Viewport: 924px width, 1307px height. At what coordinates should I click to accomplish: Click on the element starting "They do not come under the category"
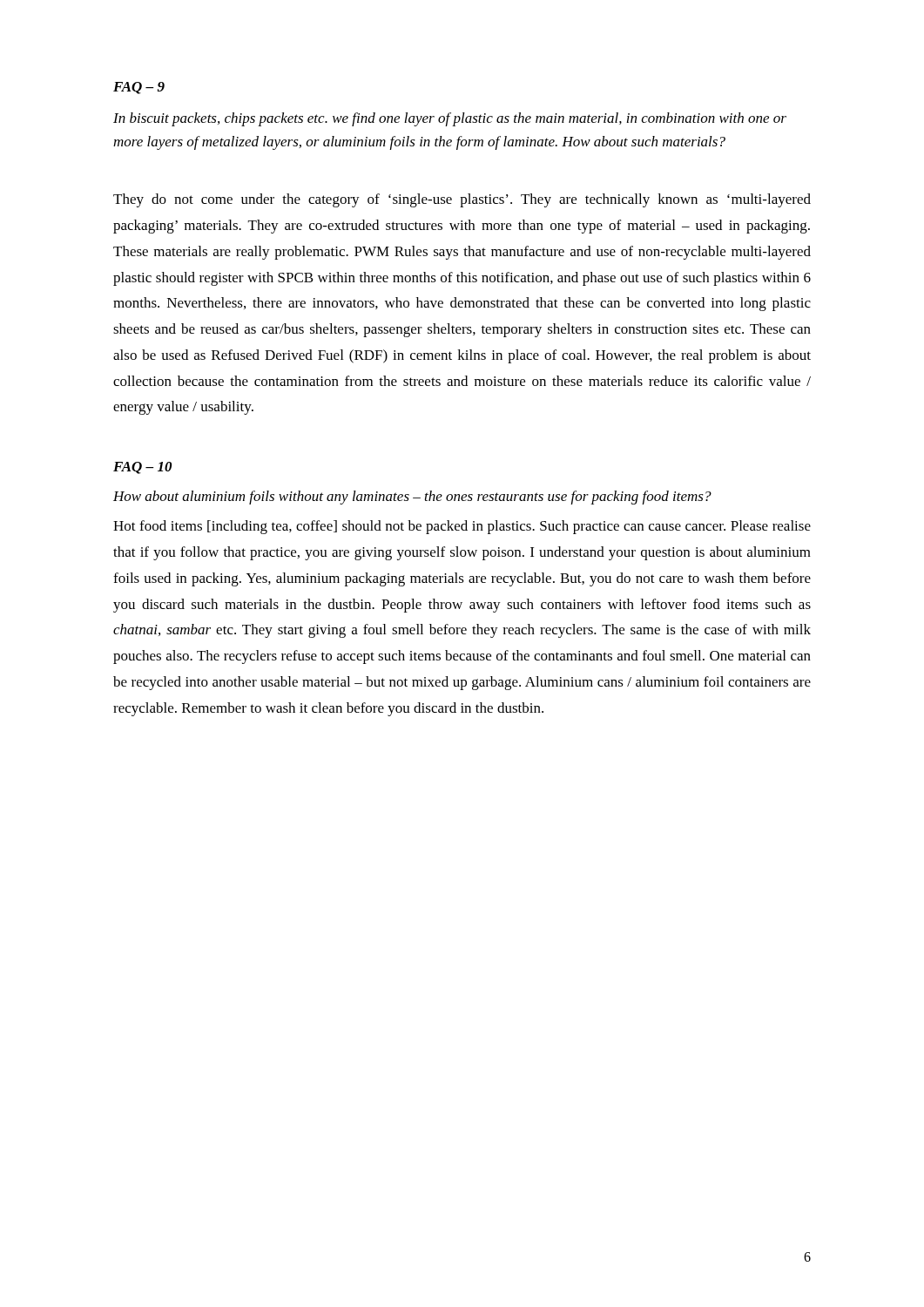point(462,303)
